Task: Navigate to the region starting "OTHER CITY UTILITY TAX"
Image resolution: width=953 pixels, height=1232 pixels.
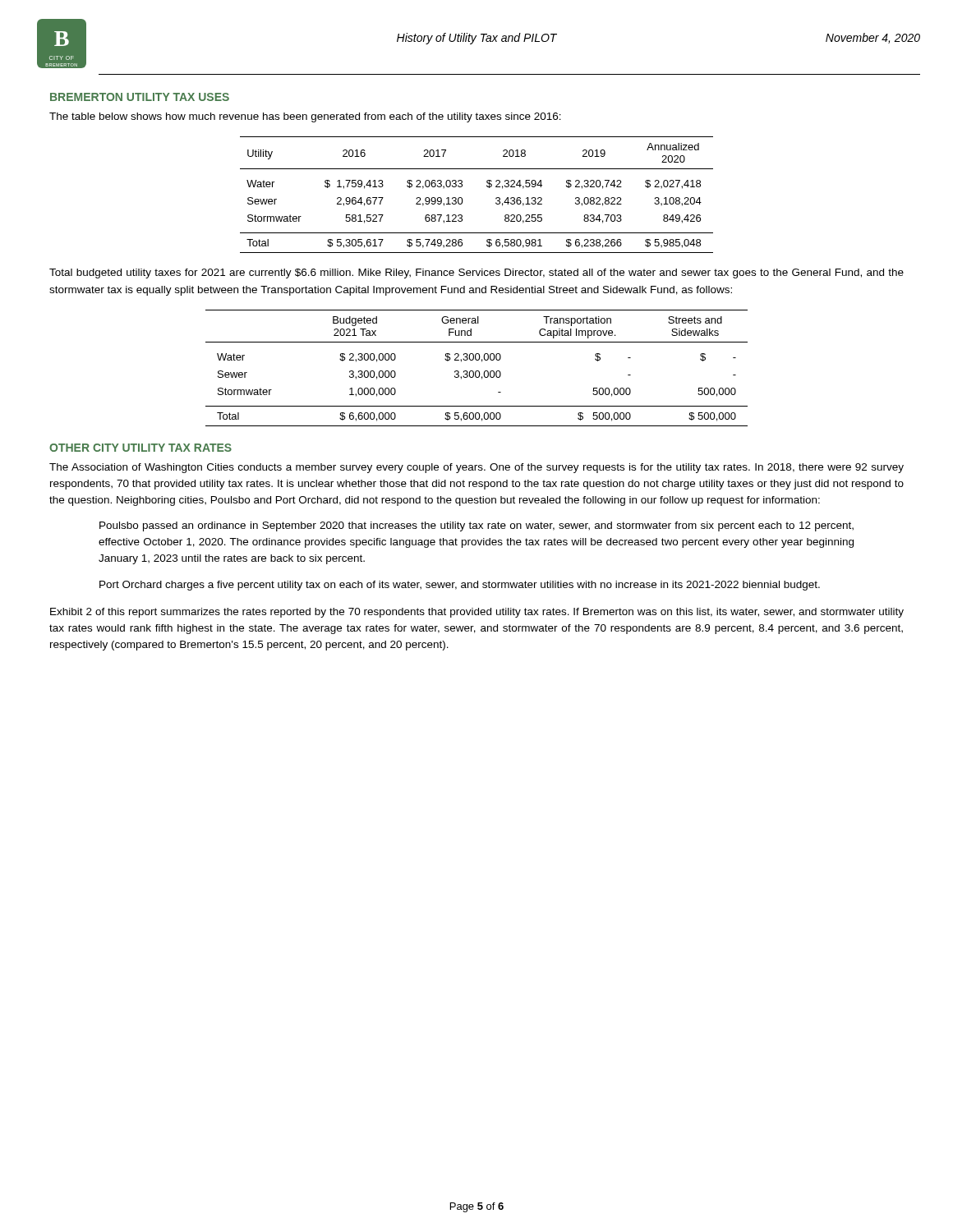Action: 141,447
